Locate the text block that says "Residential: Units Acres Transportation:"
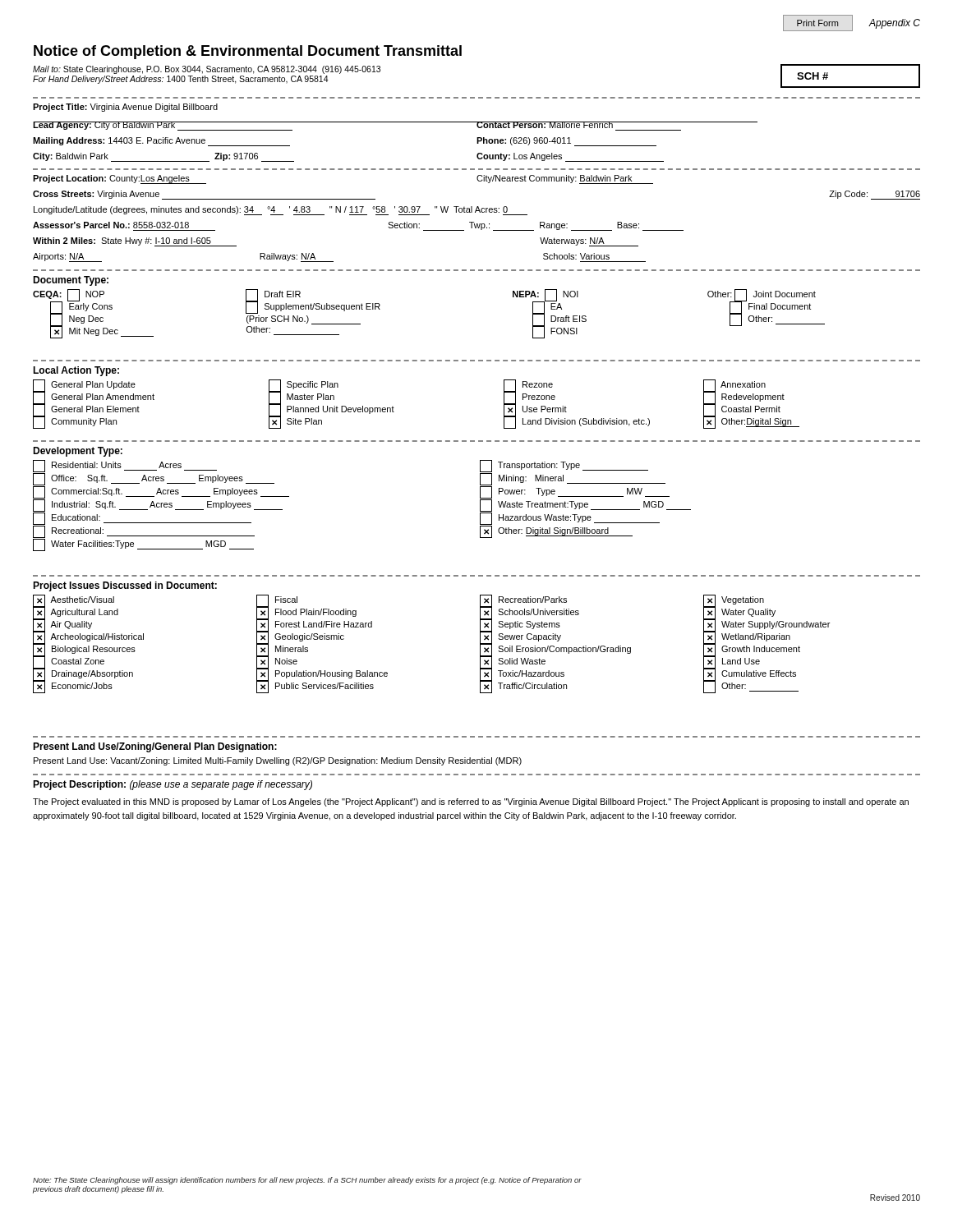This screenshot has width=953, height=1232. tap(476, 505)
